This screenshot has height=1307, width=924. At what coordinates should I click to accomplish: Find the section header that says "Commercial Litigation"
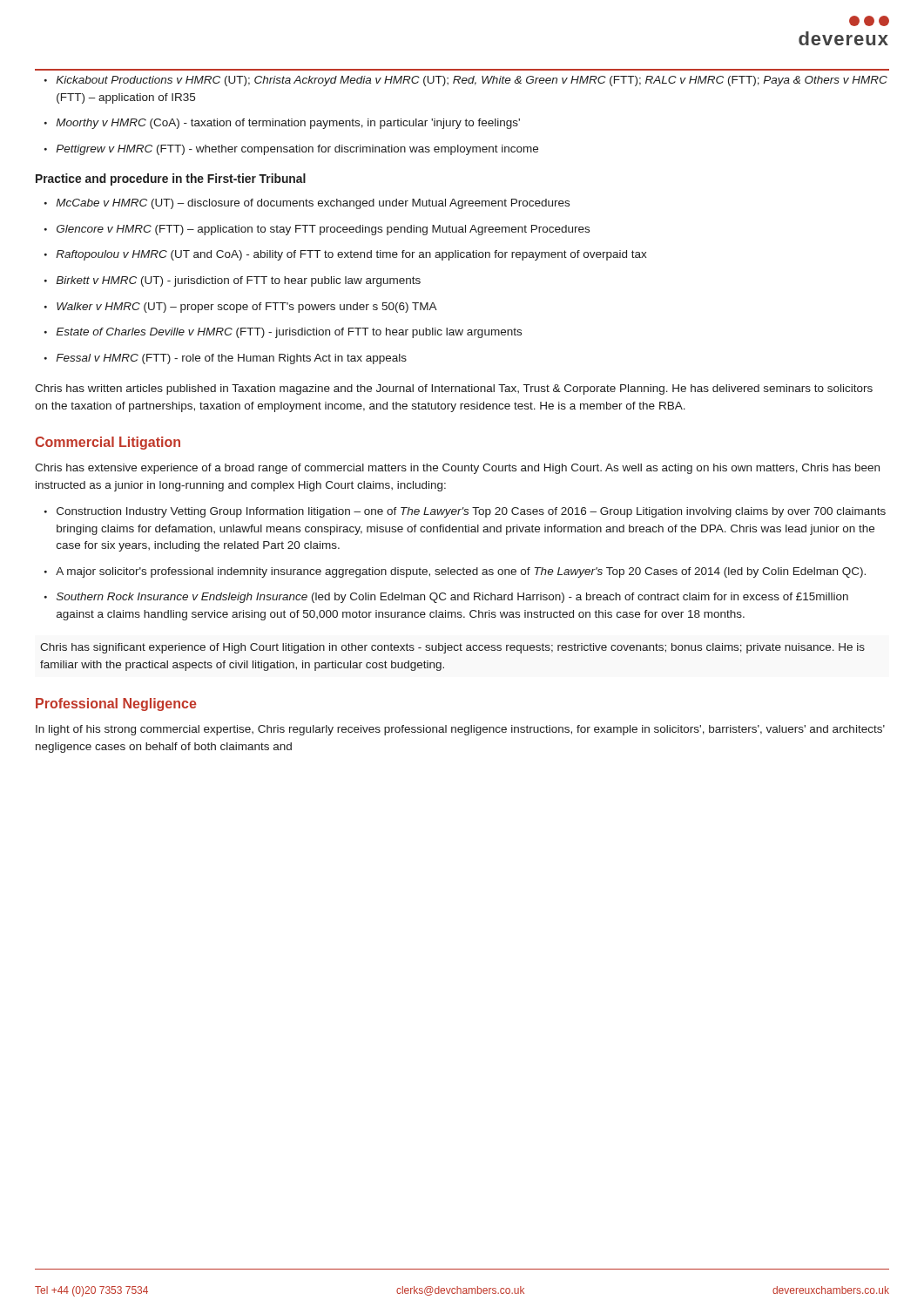point(108,442)
